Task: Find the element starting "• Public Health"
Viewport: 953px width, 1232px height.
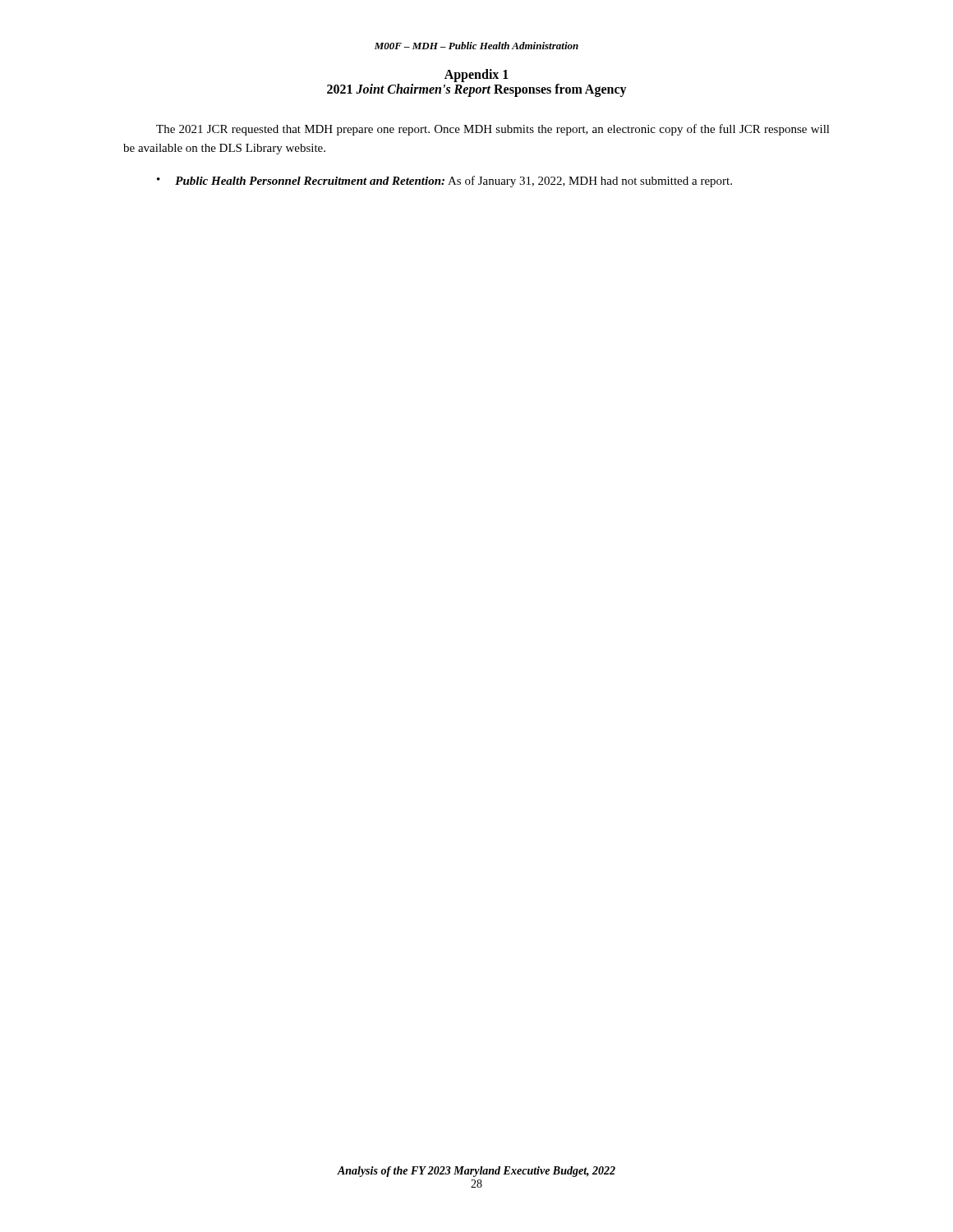Action: point(444,181)
